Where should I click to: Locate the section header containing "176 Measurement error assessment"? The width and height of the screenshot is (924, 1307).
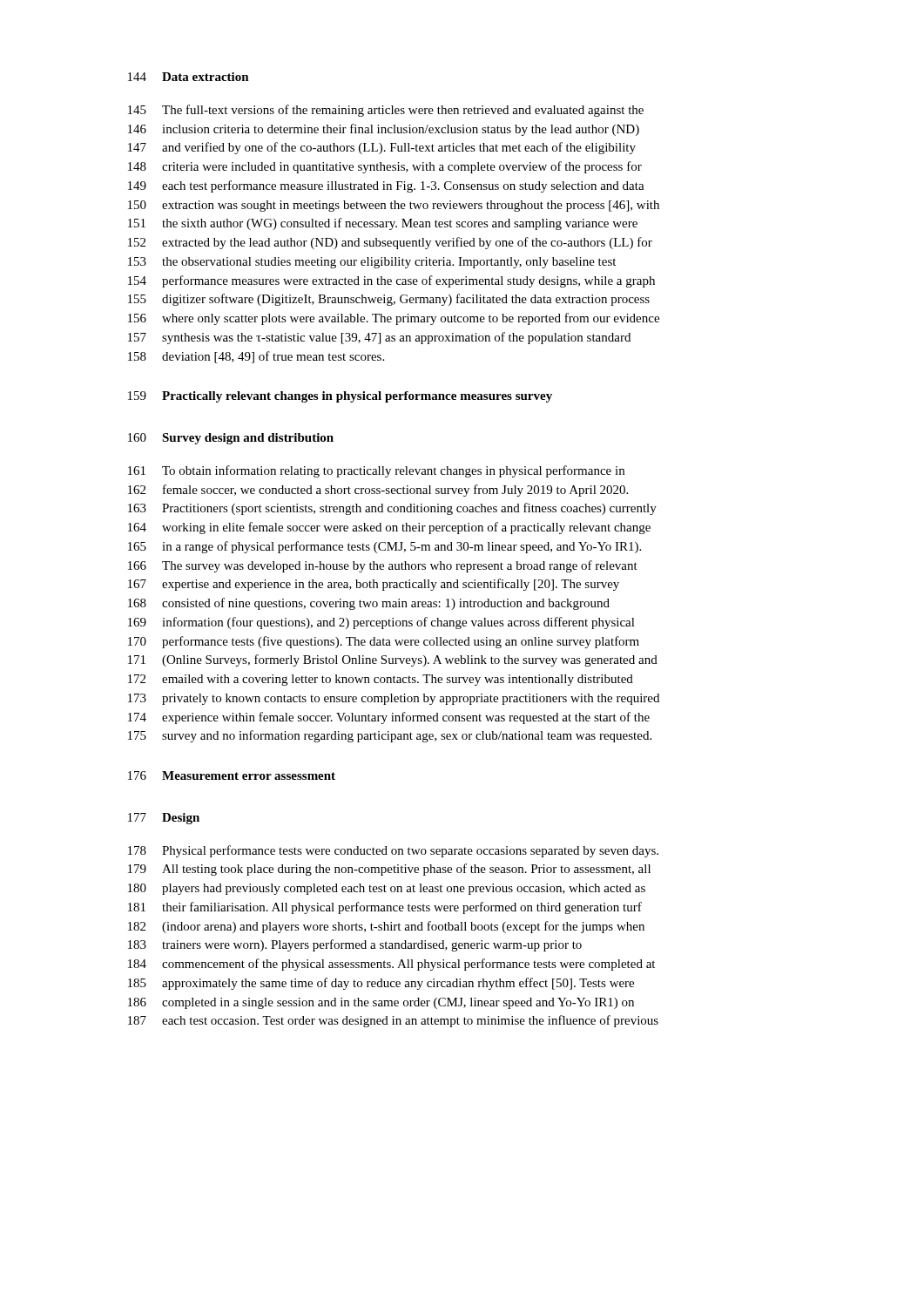click(x=232, y=775)
